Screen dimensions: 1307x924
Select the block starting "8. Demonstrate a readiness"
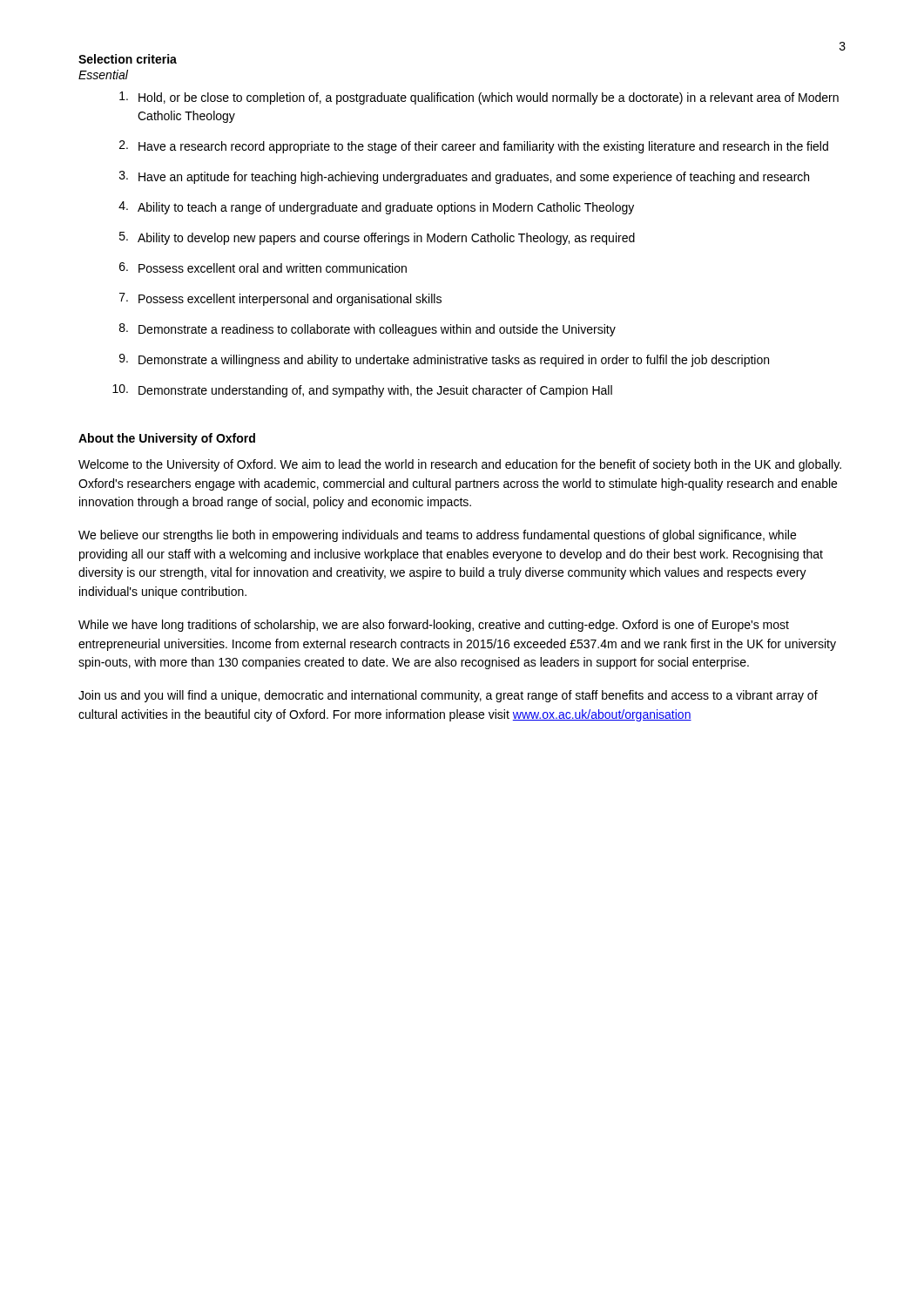471,330
